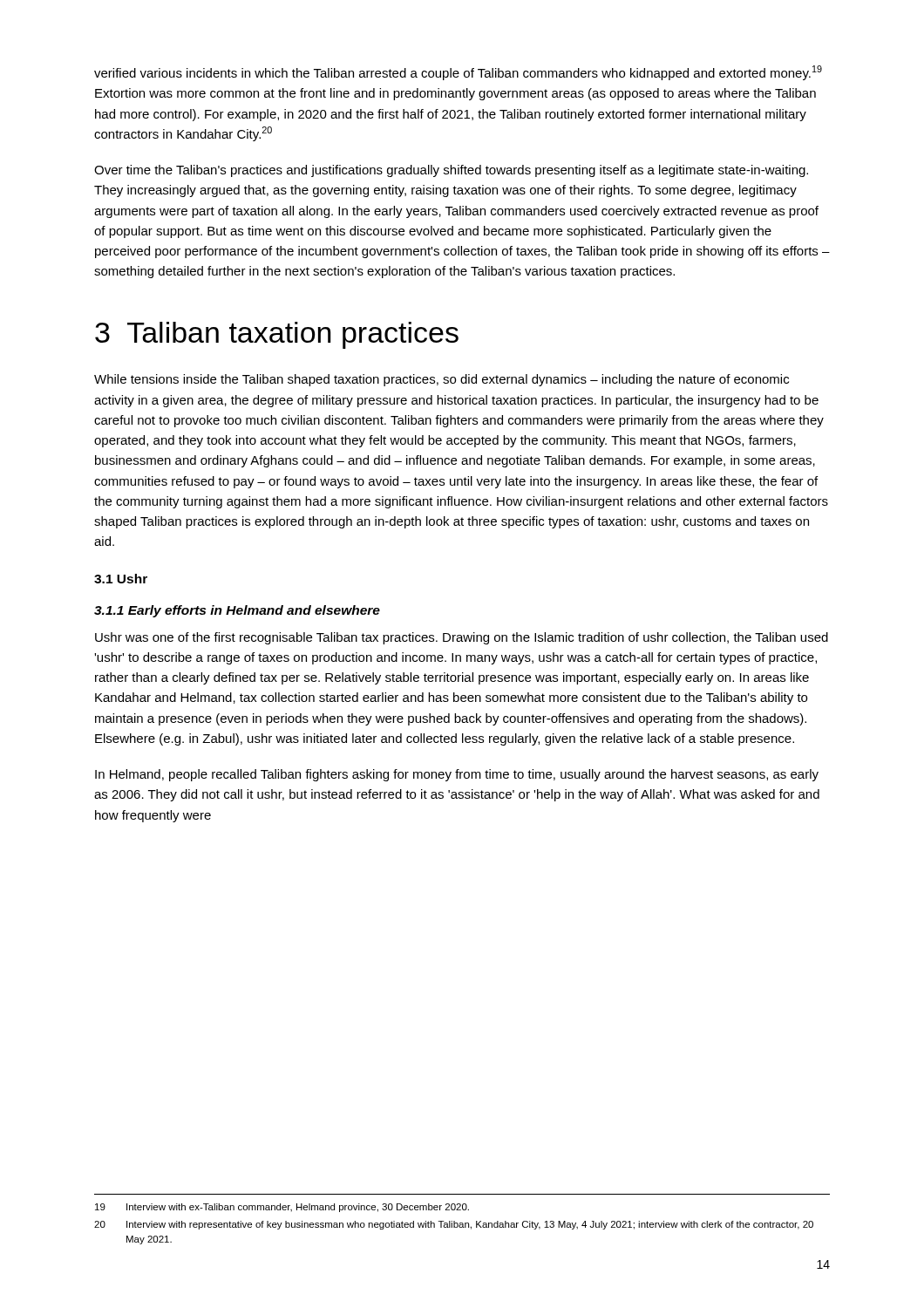Where is the passage that starts "In Helmand, people recalled Taliban"?
This screenshot has height=1308, width=924.
tap(457, 794)
